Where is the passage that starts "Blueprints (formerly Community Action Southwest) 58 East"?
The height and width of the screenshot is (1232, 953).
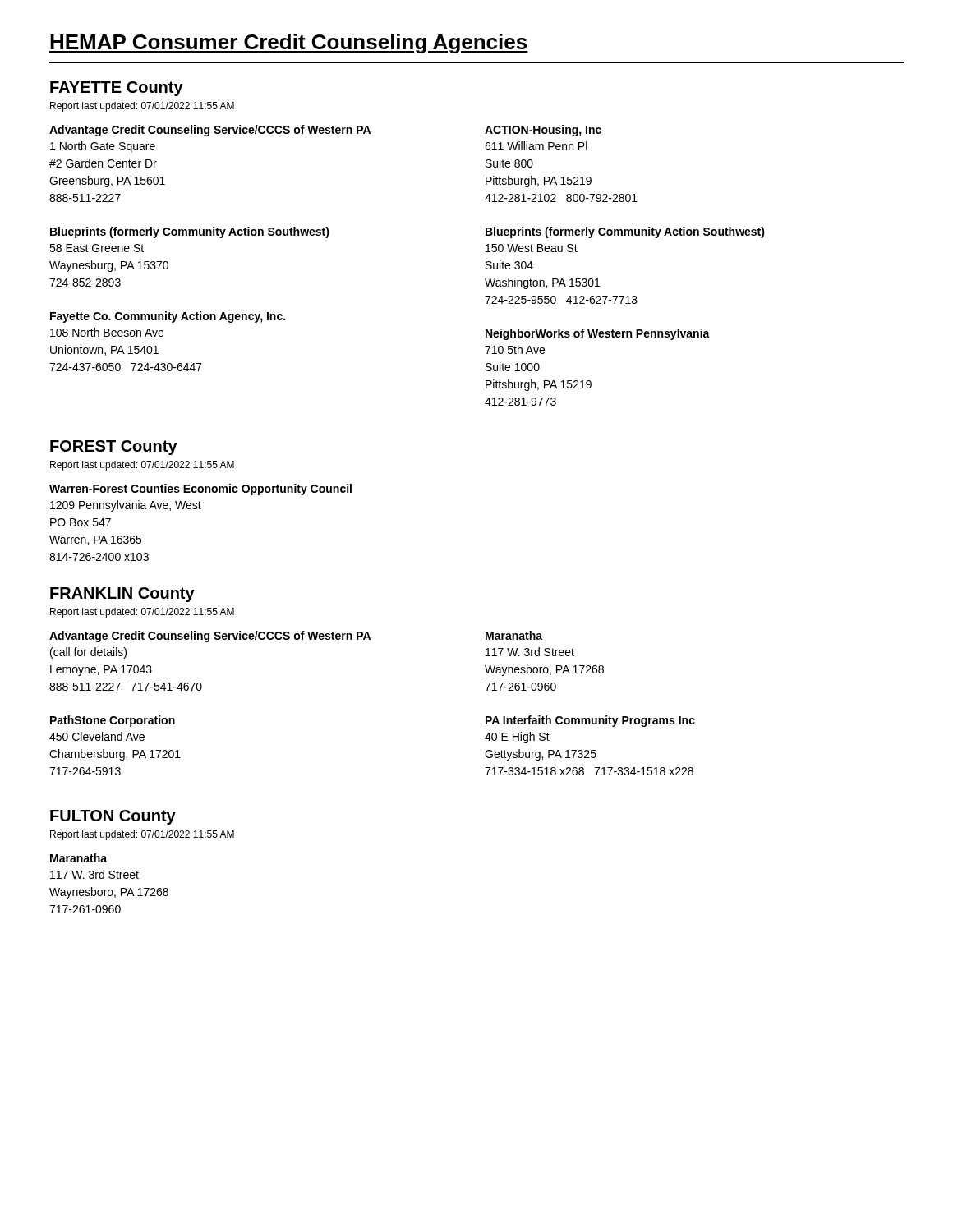[190, 232]
